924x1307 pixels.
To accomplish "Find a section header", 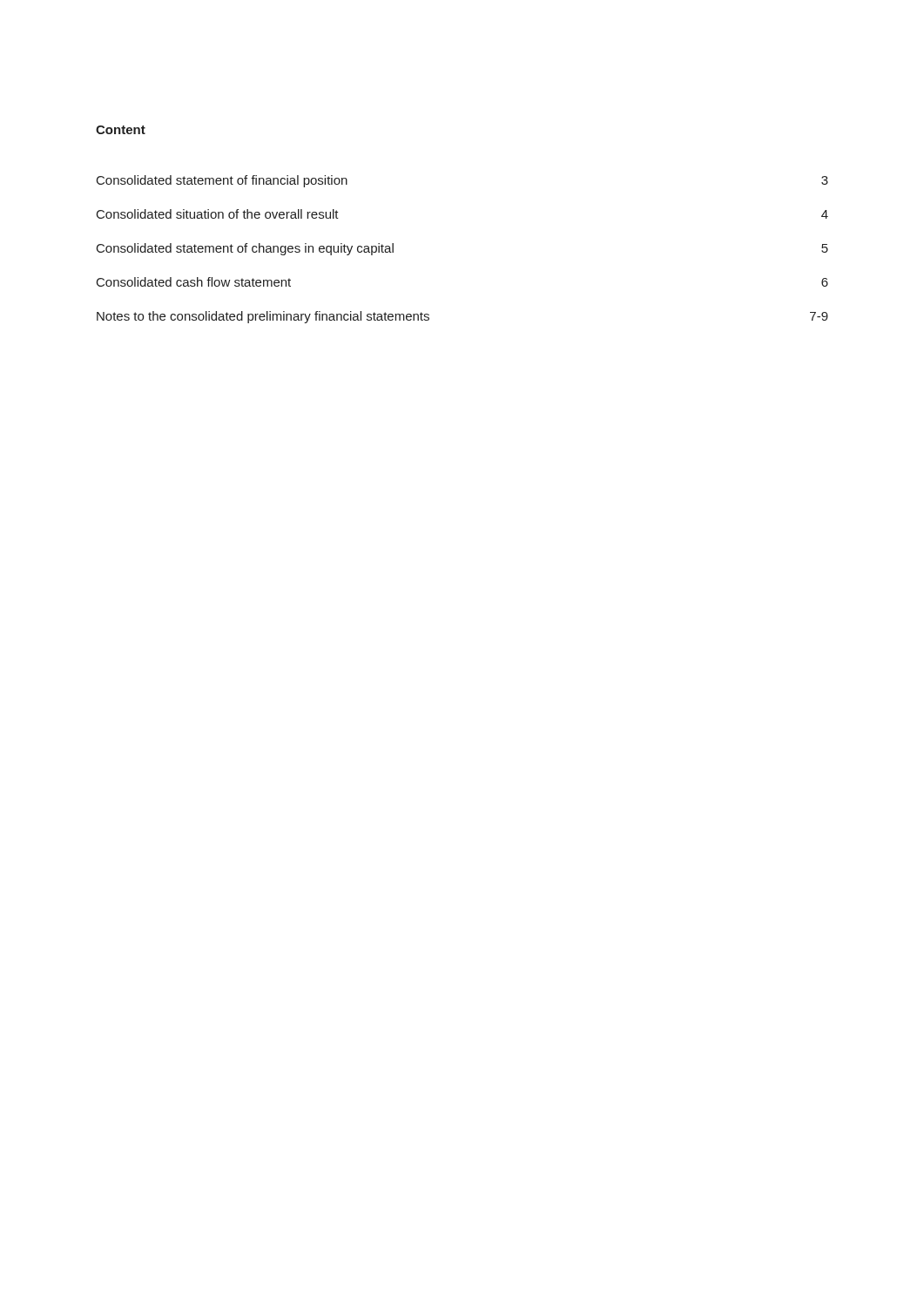I will click(x=120, y=129).
